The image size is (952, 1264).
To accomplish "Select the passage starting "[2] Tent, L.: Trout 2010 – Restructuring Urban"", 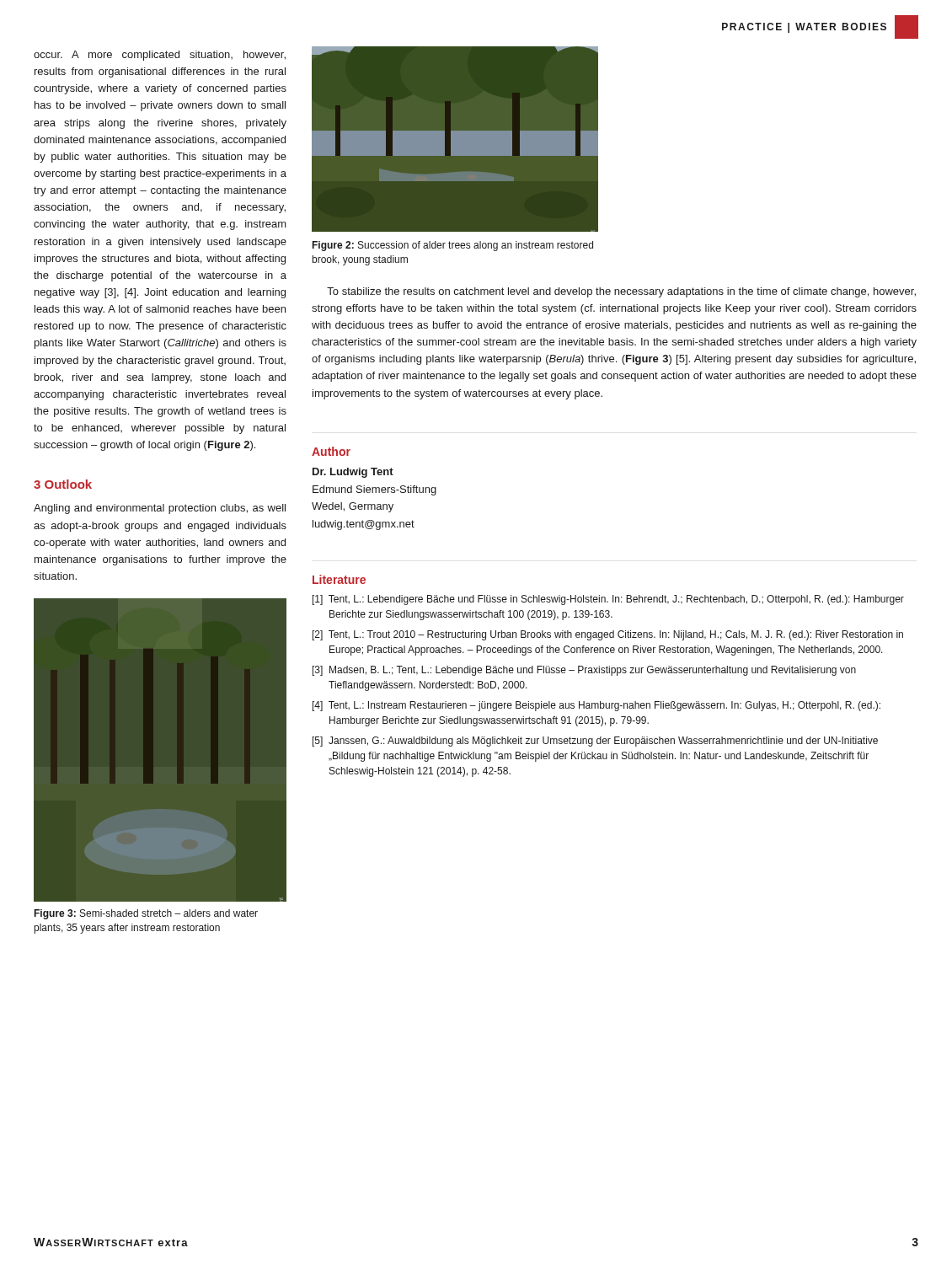I will tap(608, 642).
